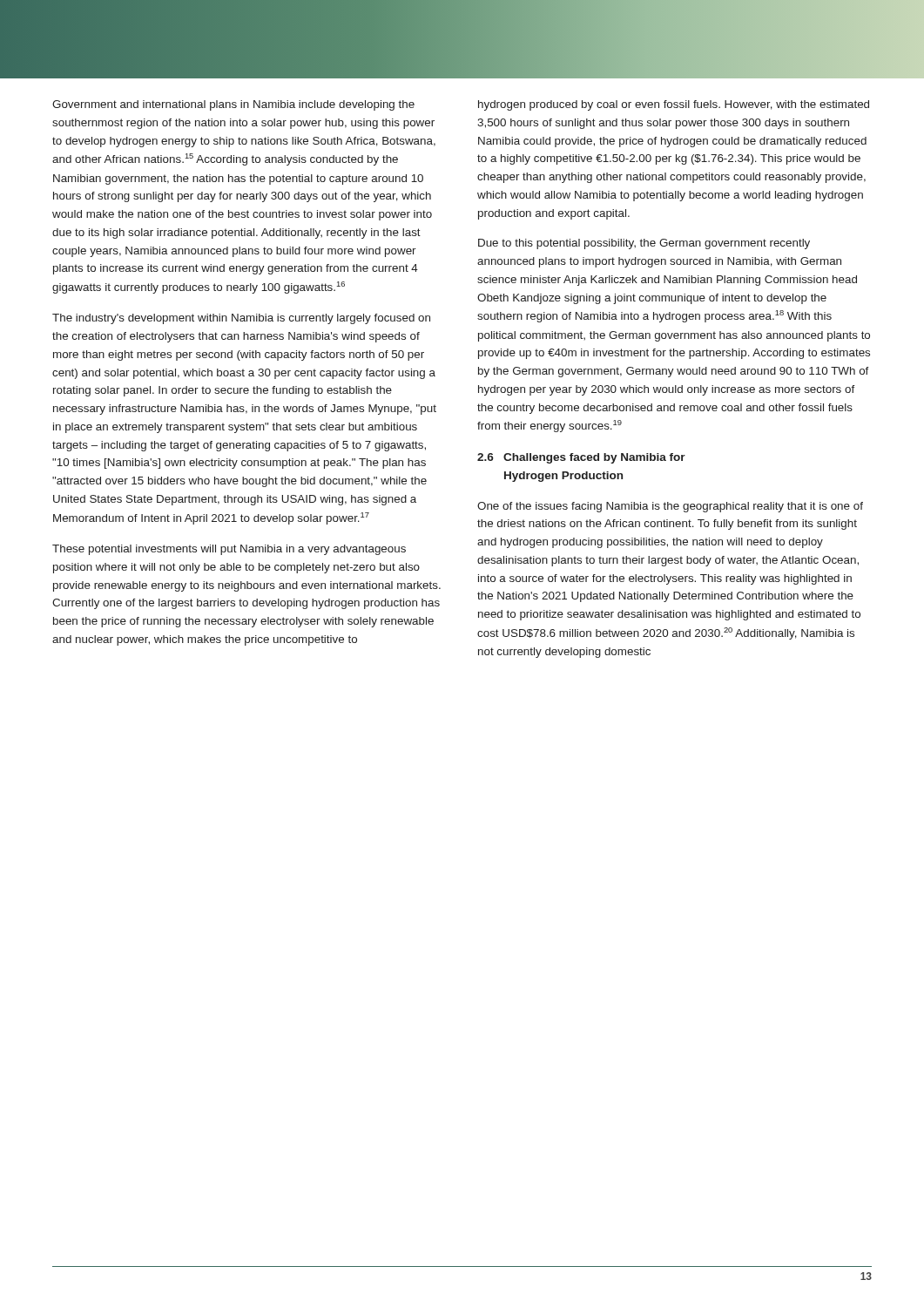Select the text block with the text "hydrogen produced by coal or even"
This screenshot has height=1307, width=924.
(674, 158)
